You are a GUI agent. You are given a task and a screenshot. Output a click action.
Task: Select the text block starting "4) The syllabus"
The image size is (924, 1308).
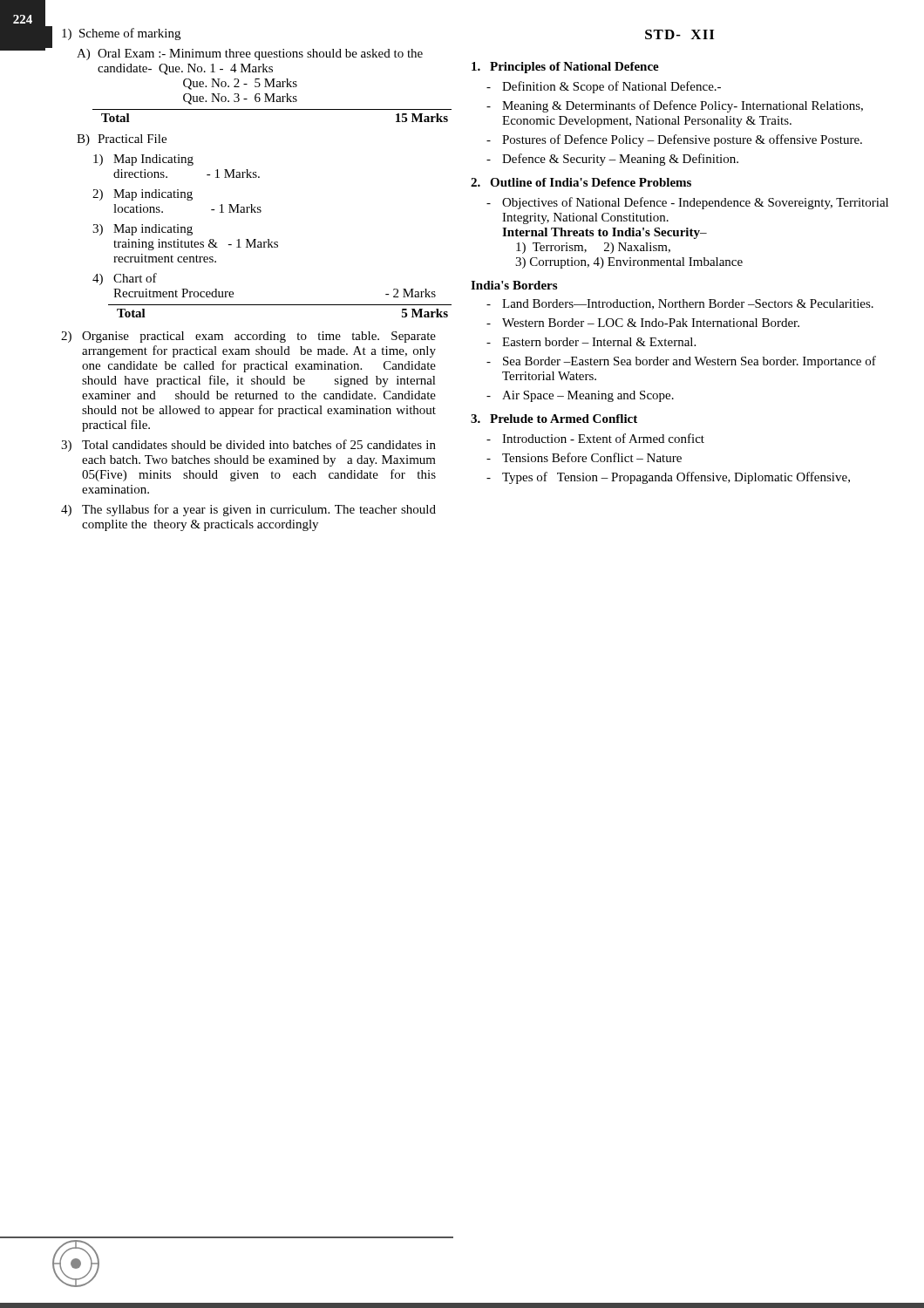point(248,517)
